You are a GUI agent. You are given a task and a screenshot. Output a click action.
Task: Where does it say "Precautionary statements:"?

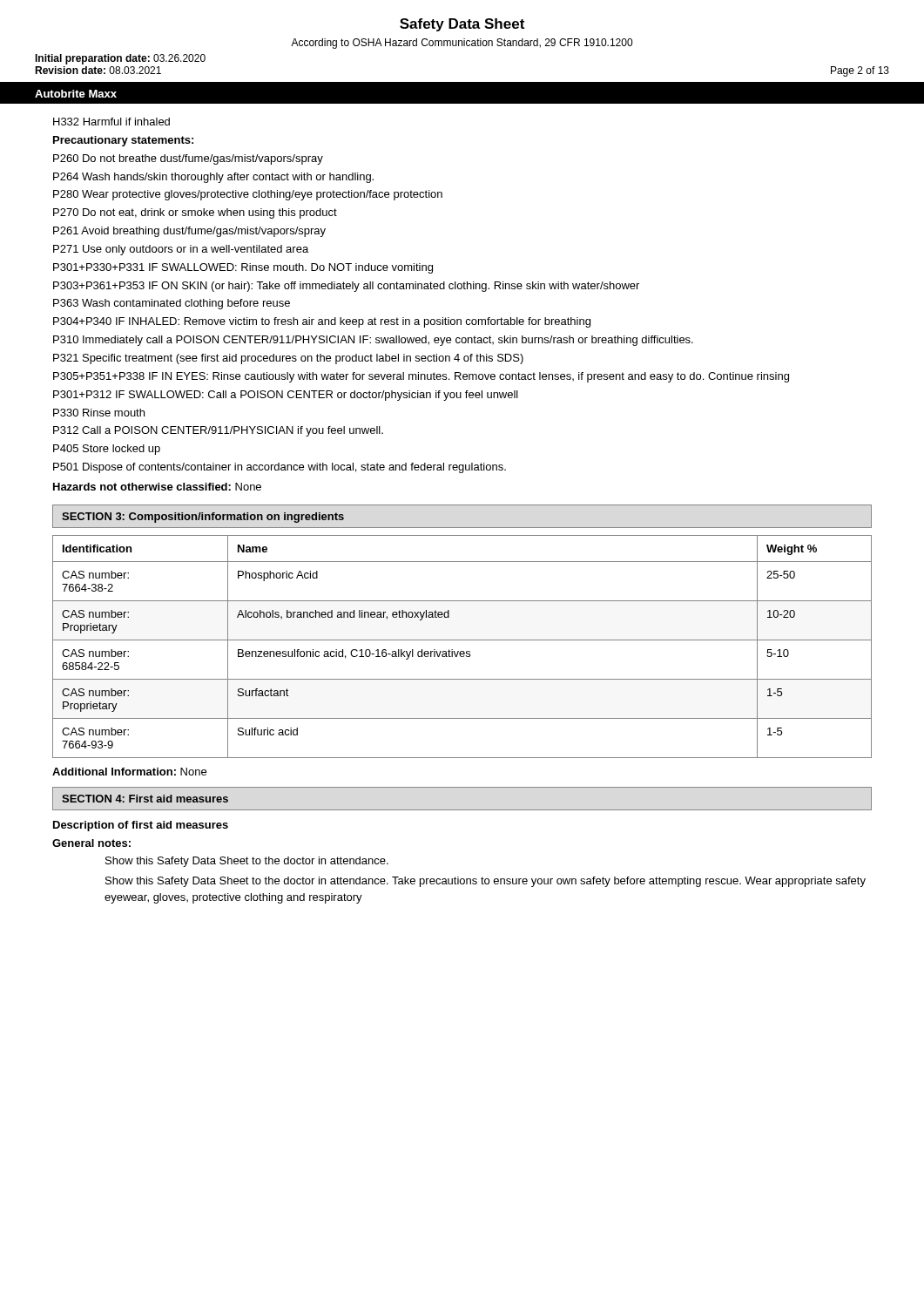pos(123,140)
